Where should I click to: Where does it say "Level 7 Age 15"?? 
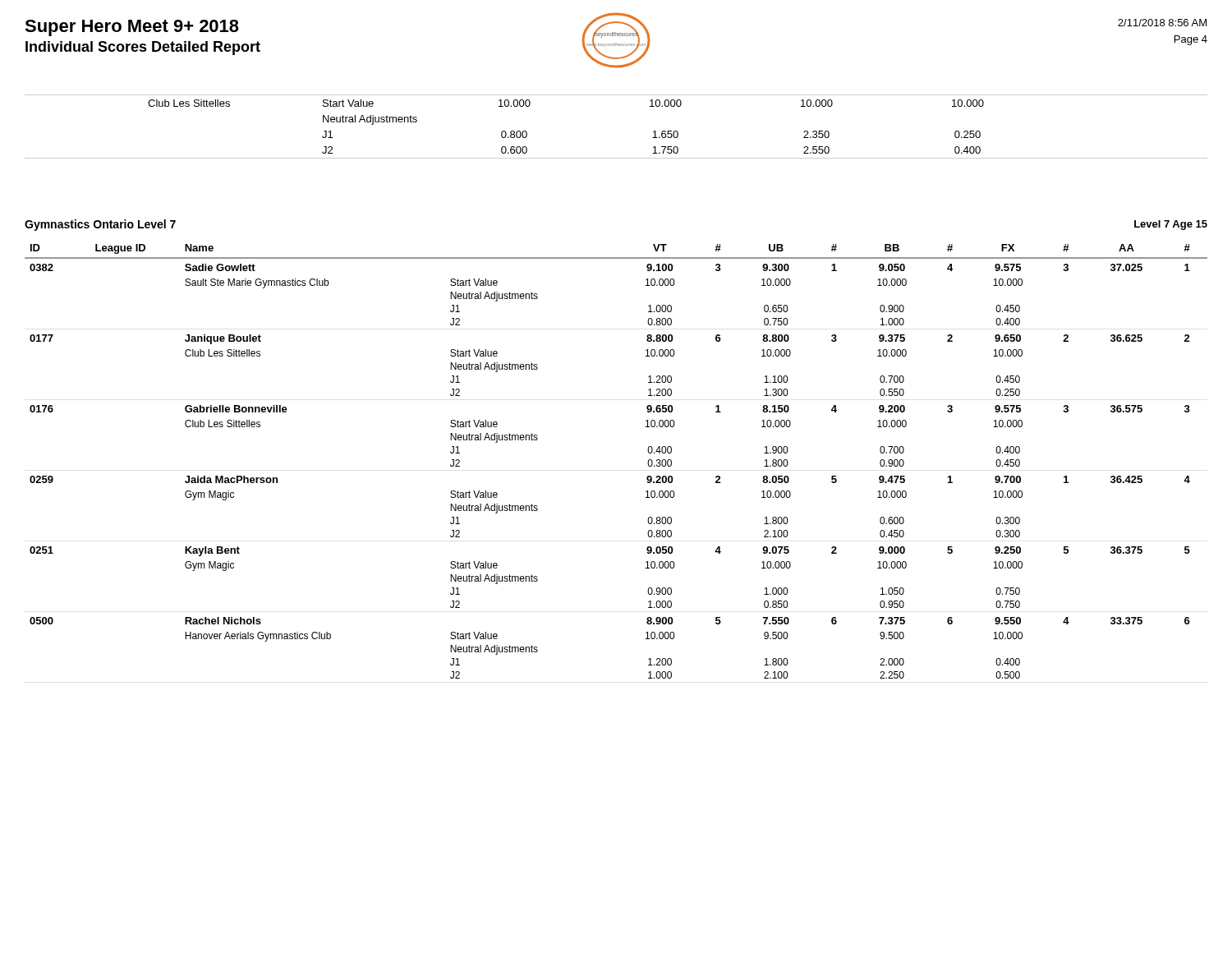pyautogui.click(x=1170, y=224)
